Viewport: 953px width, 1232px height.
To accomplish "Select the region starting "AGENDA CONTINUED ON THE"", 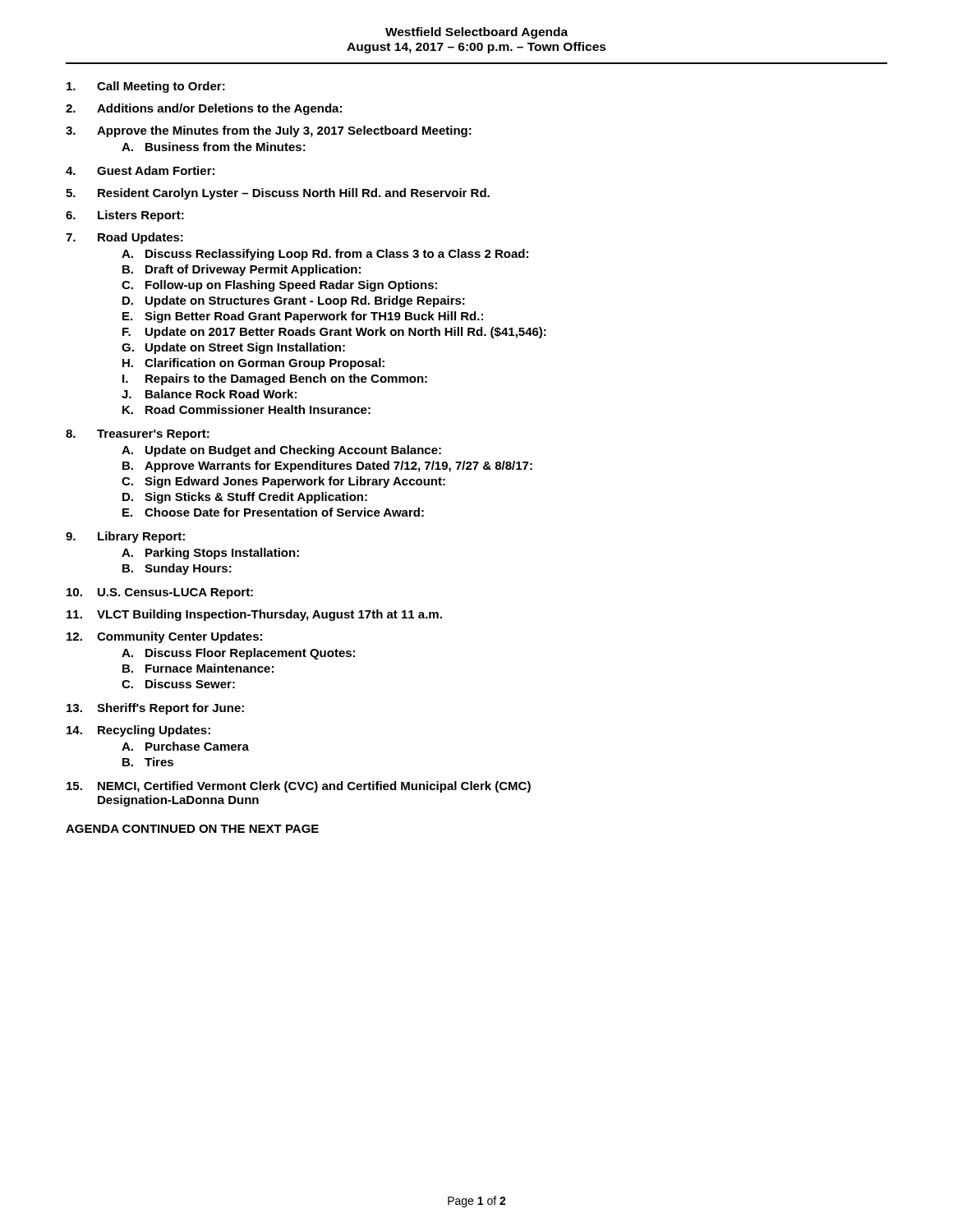I will (x=192, y=828).
